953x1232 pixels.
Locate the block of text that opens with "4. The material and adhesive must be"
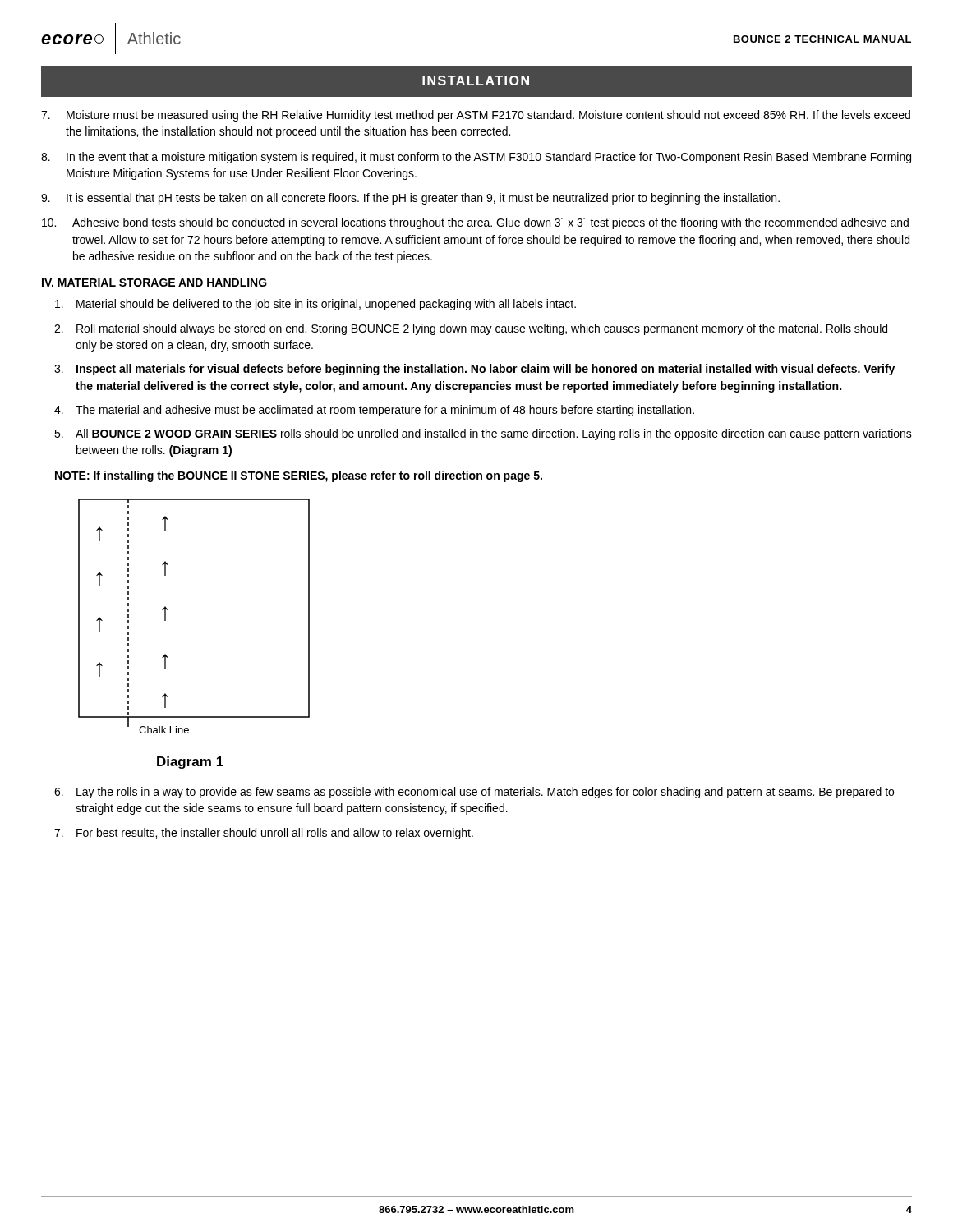tap(375, 410)
